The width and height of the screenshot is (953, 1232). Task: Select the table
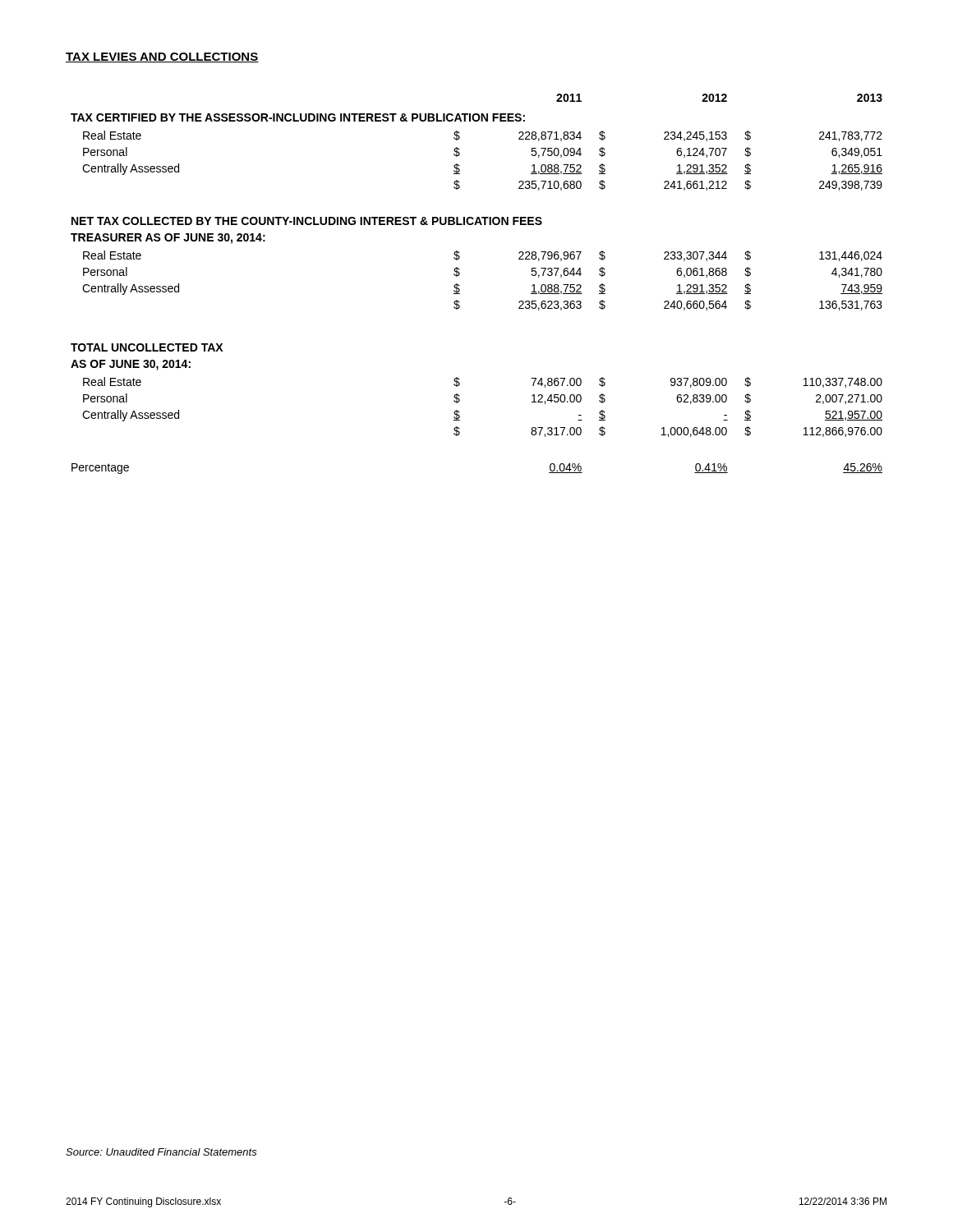(476, 283)
